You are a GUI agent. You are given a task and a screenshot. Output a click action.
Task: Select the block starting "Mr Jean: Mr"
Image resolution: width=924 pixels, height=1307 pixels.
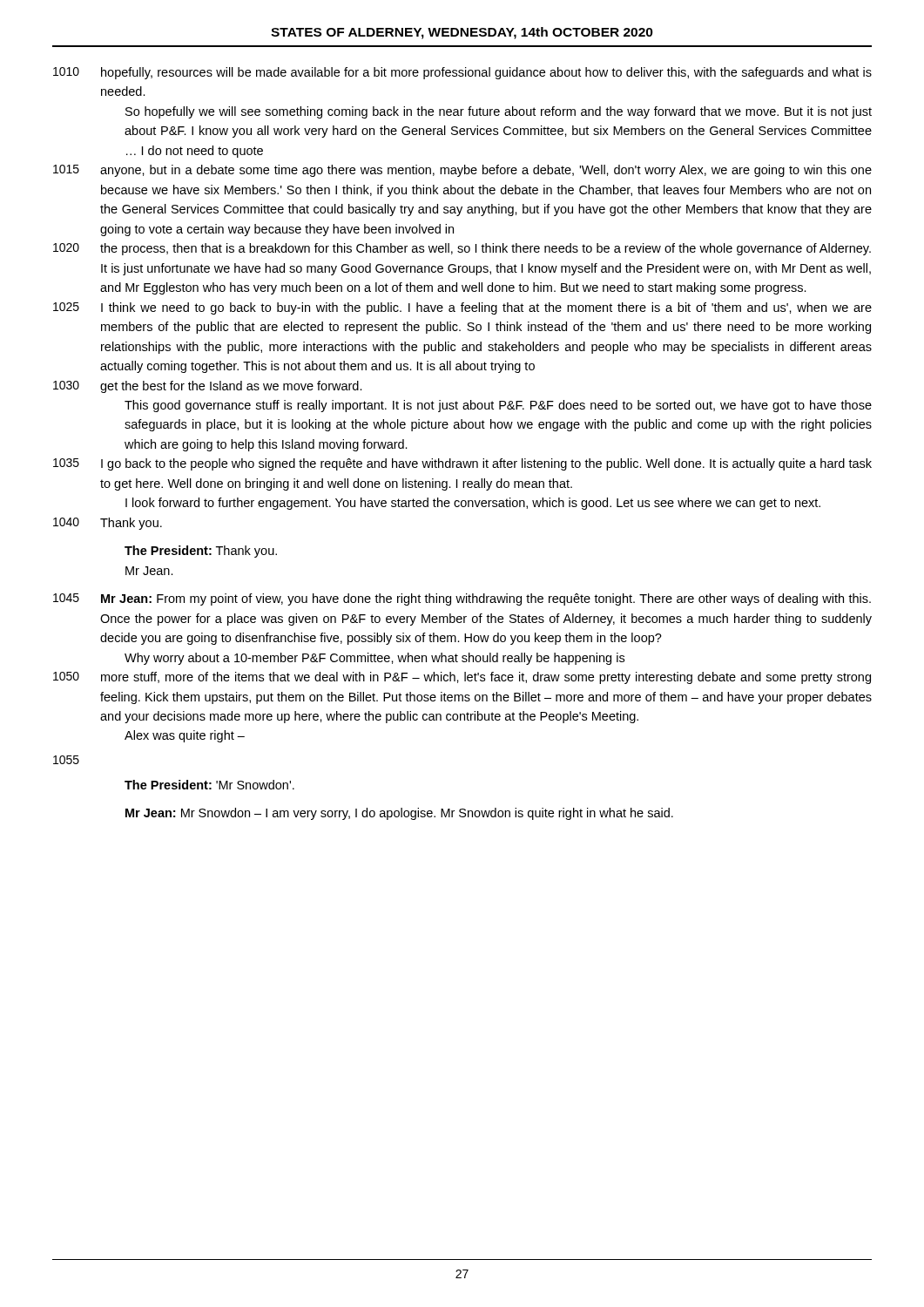462,813
